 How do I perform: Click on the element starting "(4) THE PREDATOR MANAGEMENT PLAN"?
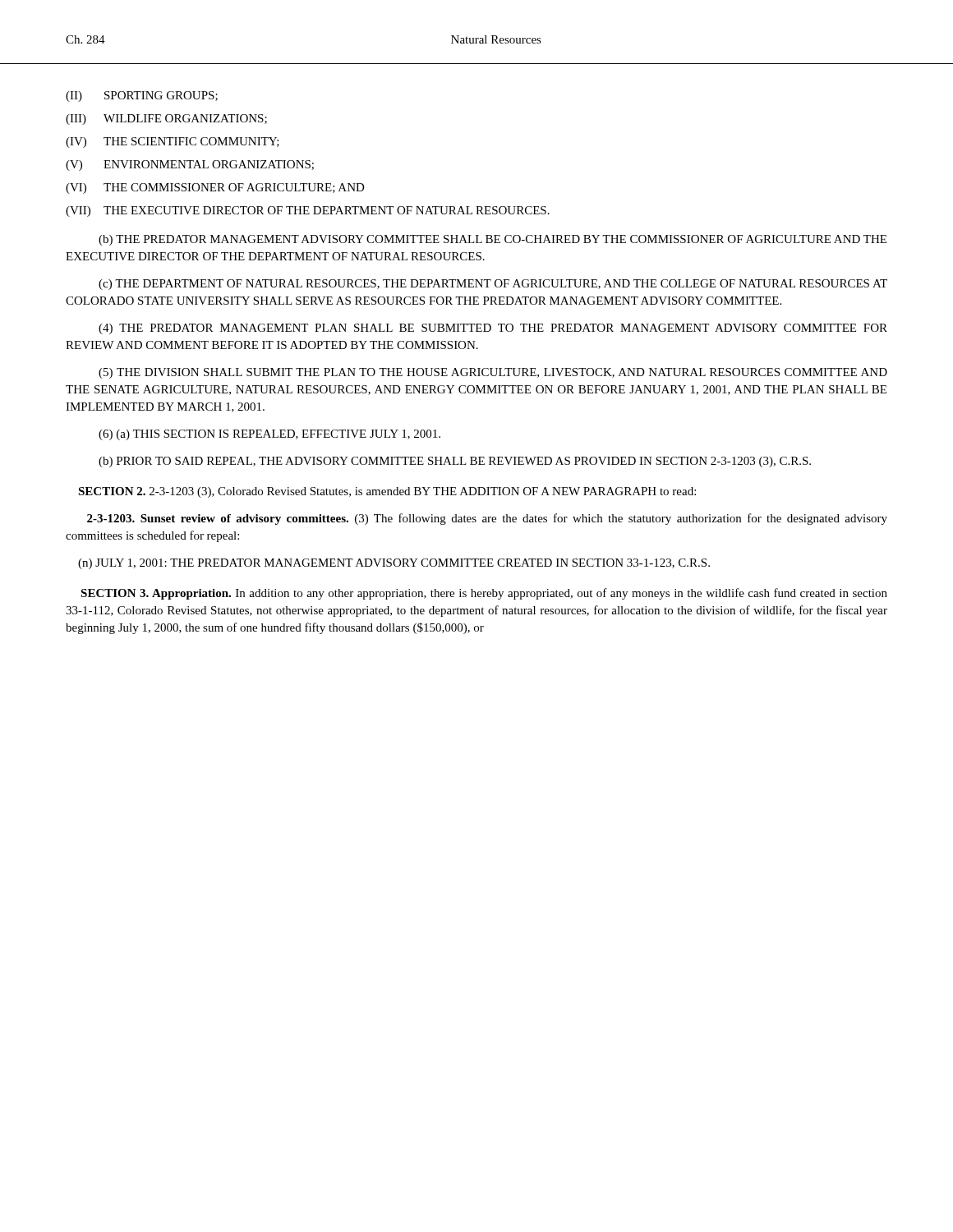pos(476,336)
